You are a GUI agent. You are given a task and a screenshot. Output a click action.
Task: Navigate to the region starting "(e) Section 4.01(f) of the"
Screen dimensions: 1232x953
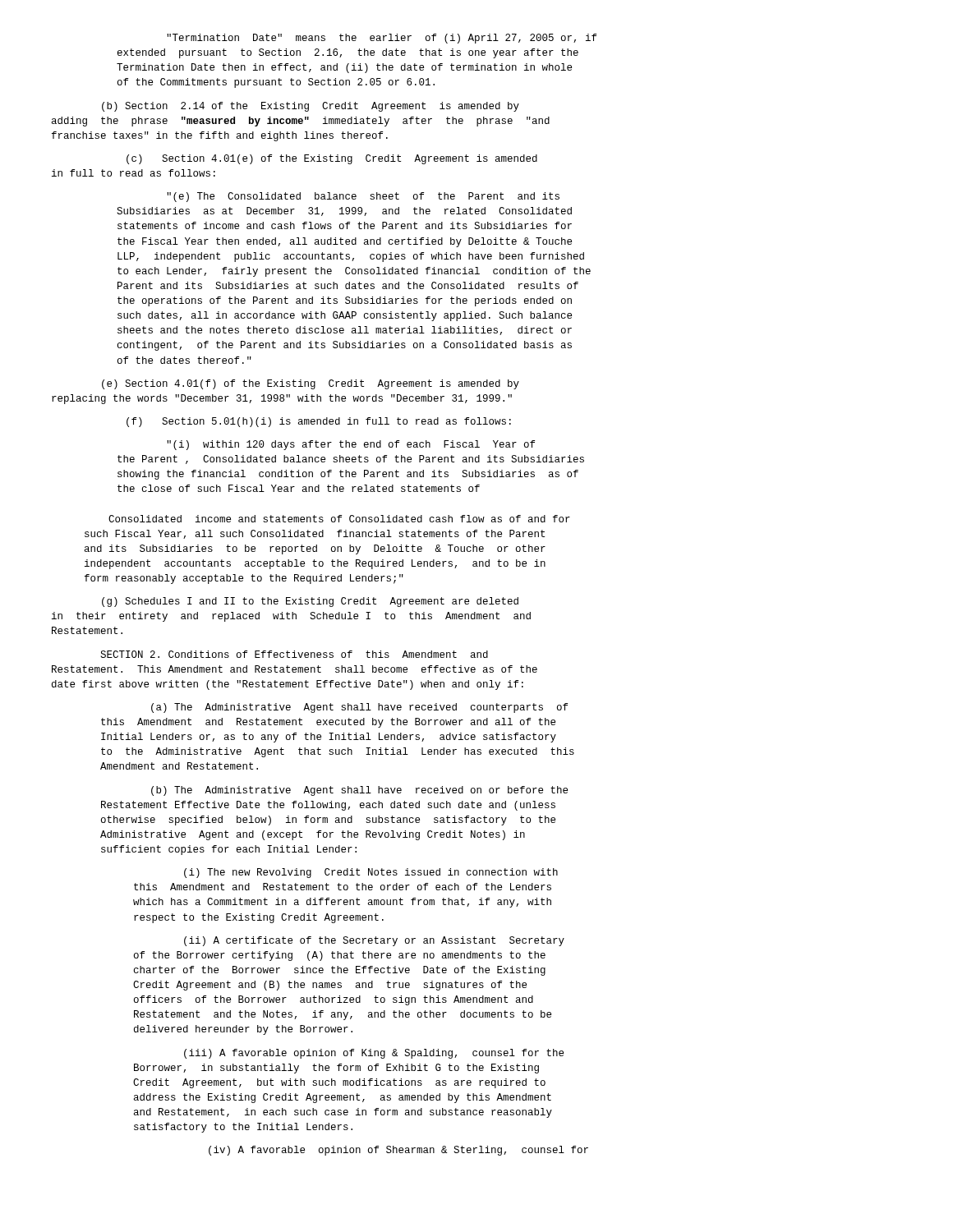click(x=476, y=392)
